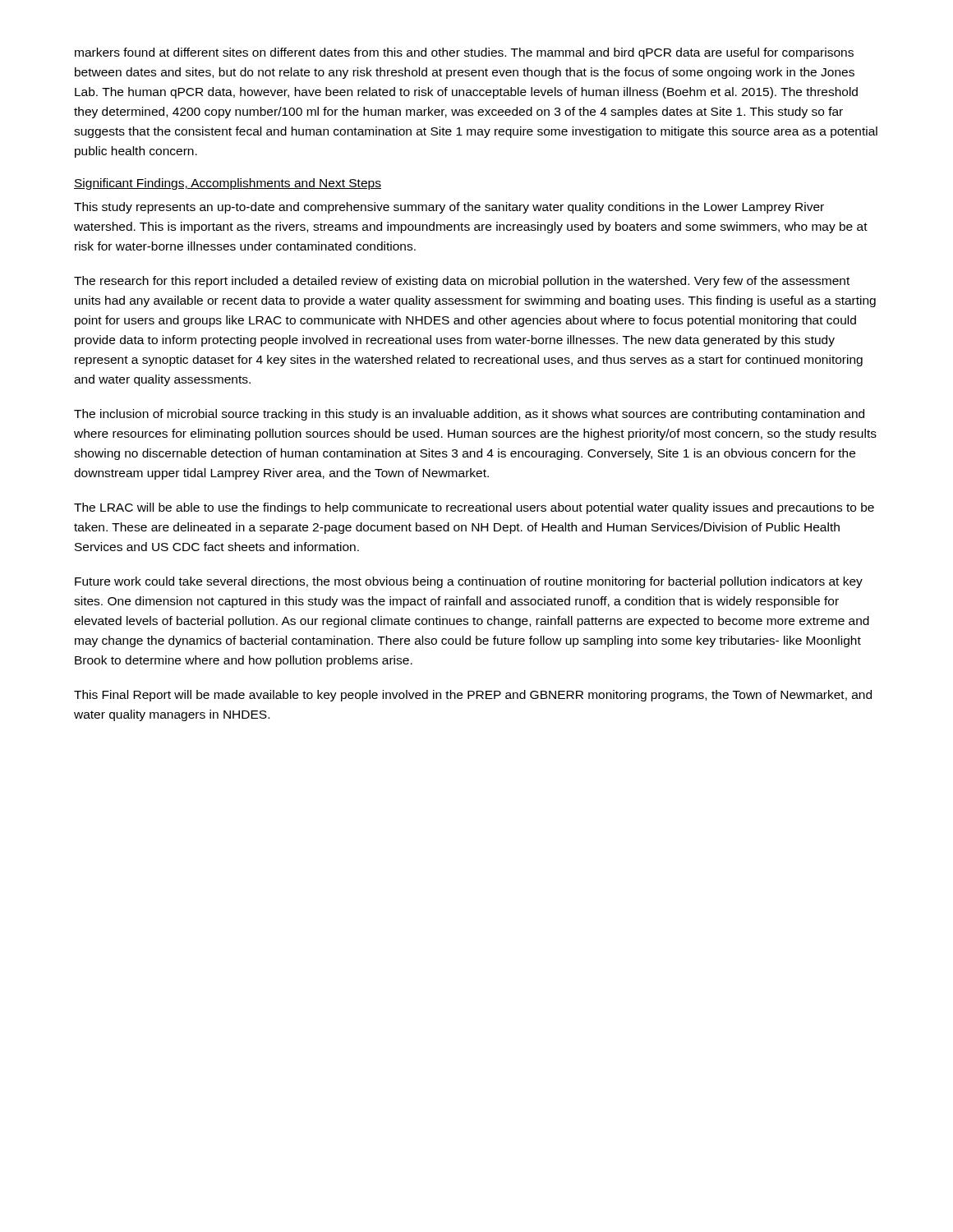Find the passage starting "This study represents an up-to-date and"
Image resolution: width=953 pixels, height=1232 pixels.
point(471,226)
